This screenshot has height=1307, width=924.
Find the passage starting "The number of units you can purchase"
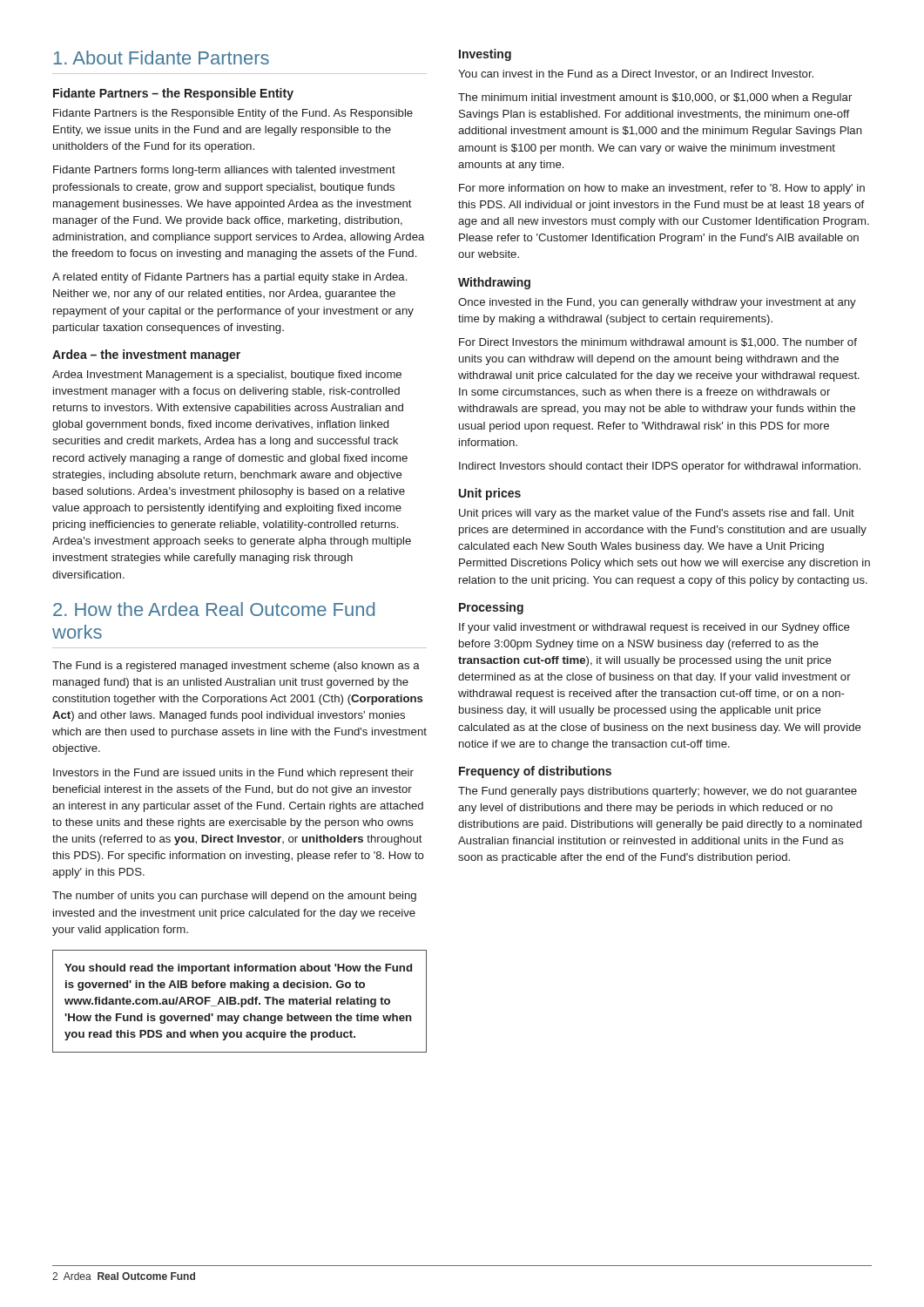(240, 912)
